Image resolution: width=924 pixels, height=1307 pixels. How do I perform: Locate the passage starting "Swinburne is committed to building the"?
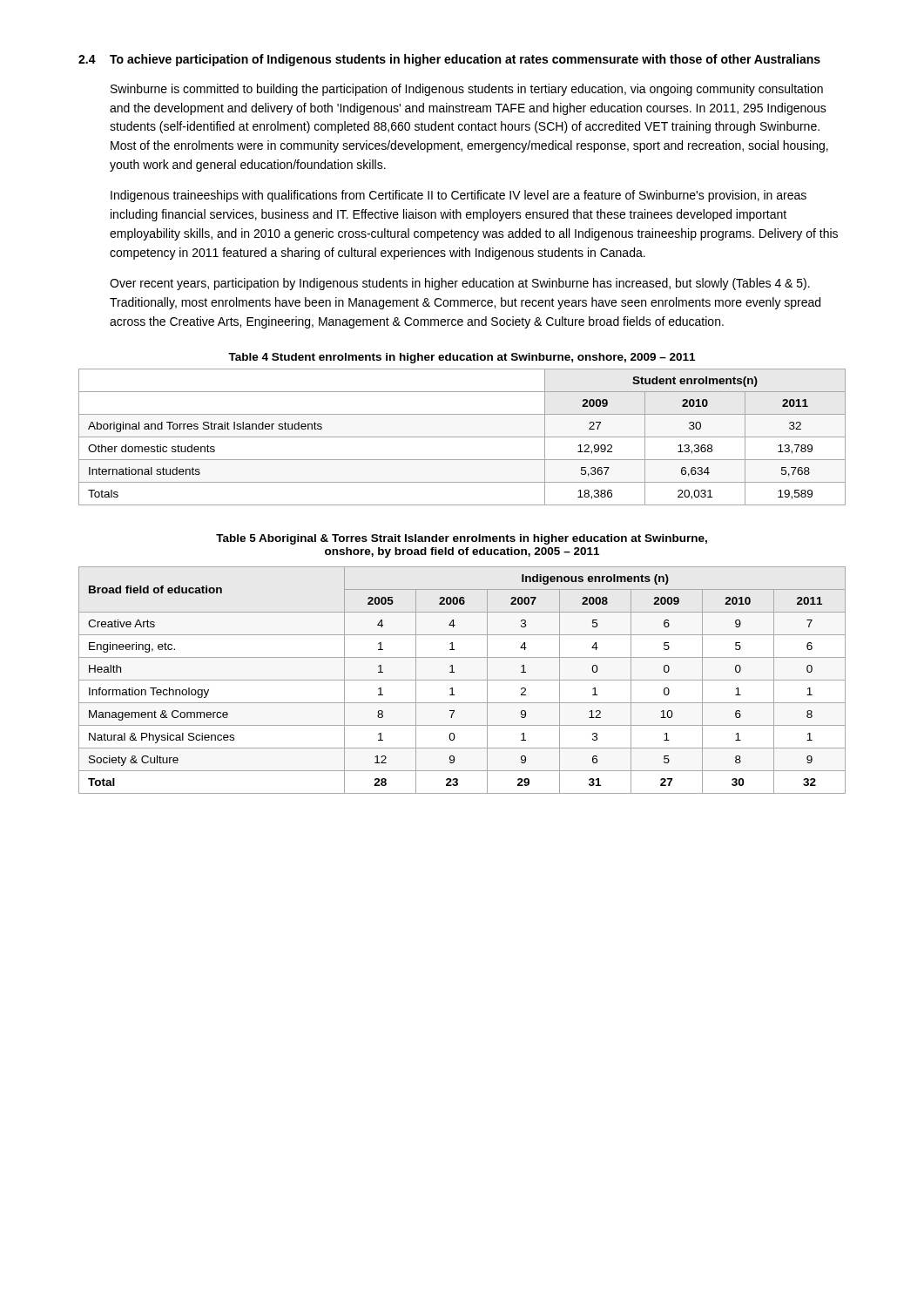469,127
